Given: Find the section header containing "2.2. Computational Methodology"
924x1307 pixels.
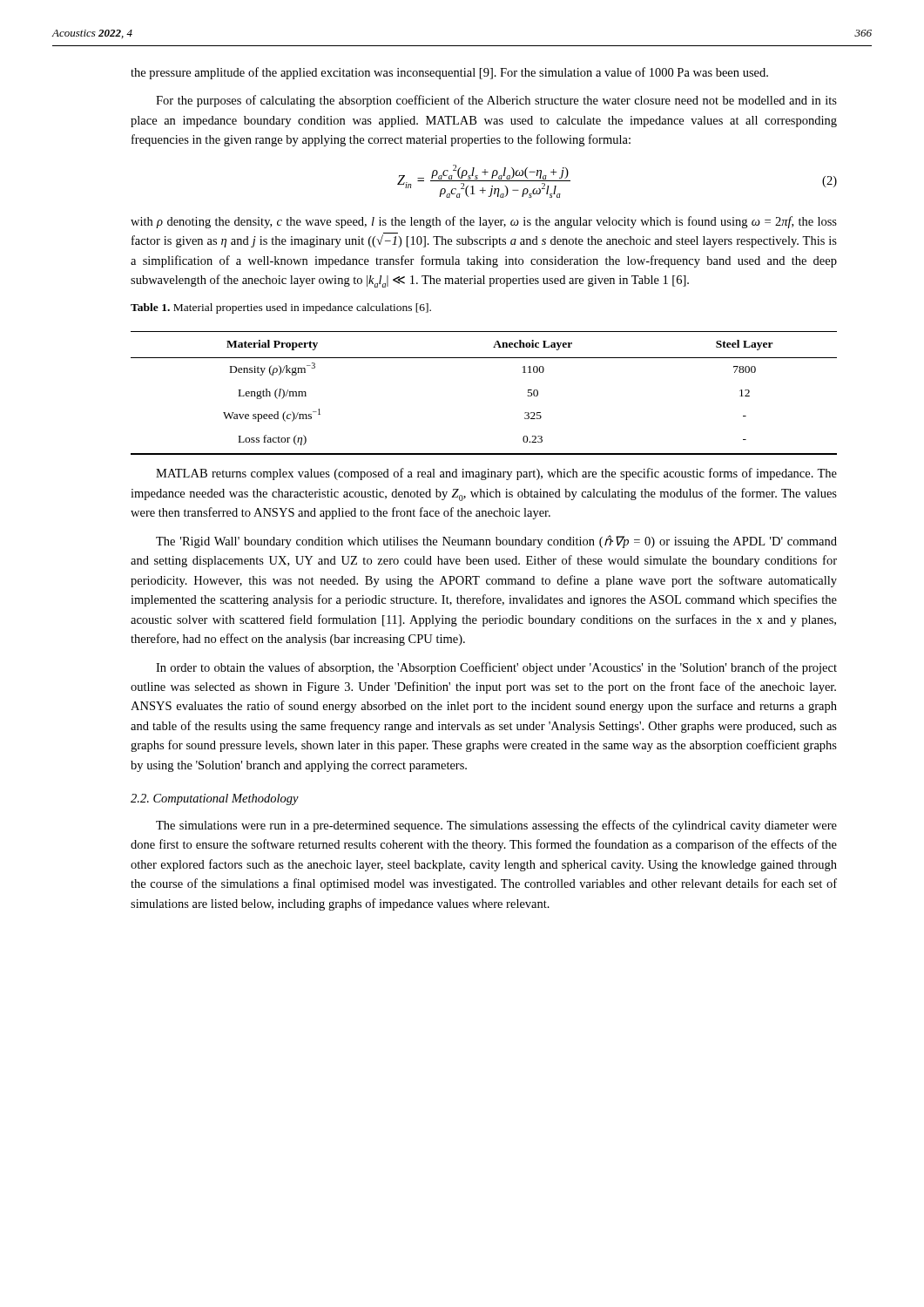Looking at the screenshot, I should [x=214, y=798].
